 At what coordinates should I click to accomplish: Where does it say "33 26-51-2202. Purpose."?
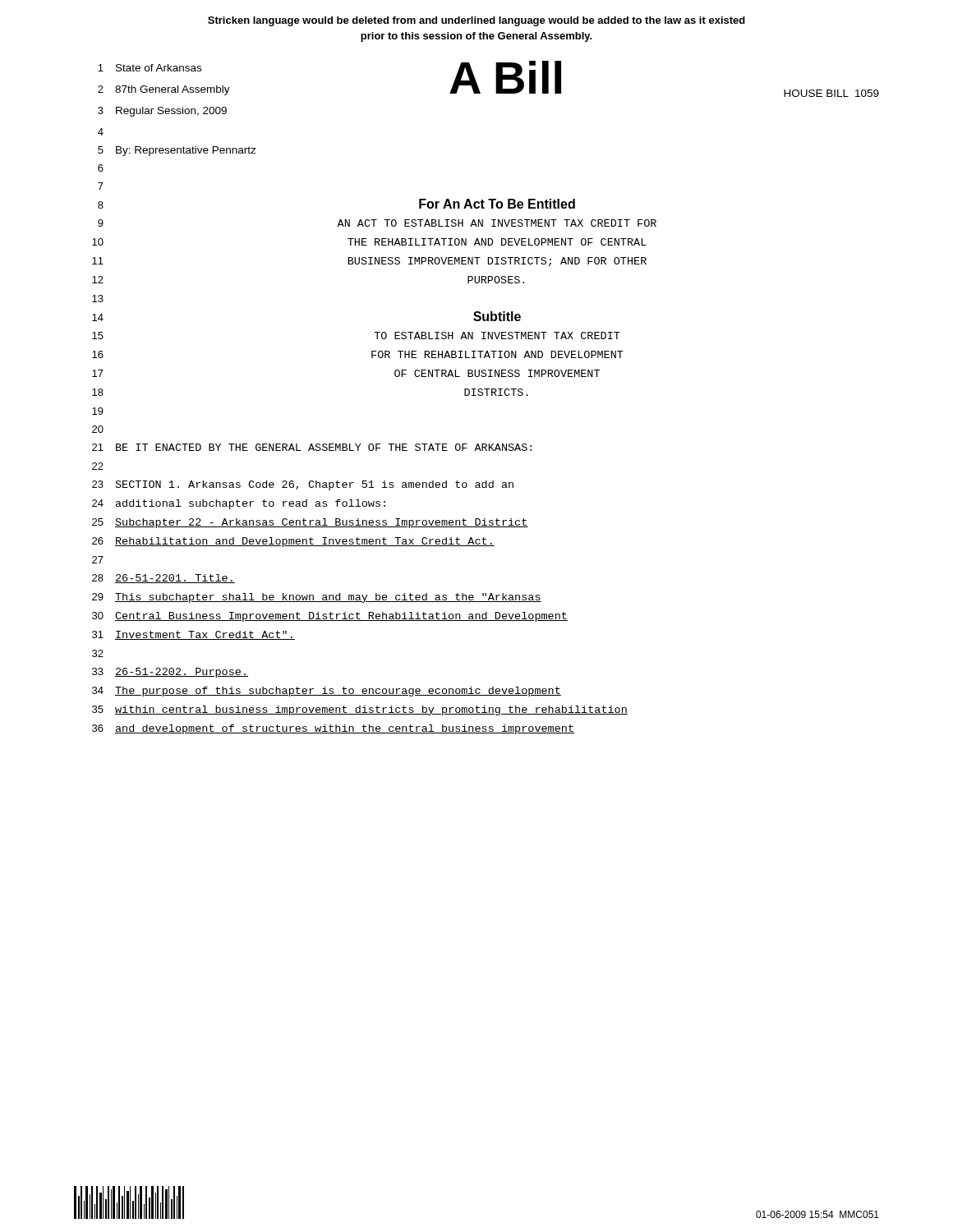[170, 673]
